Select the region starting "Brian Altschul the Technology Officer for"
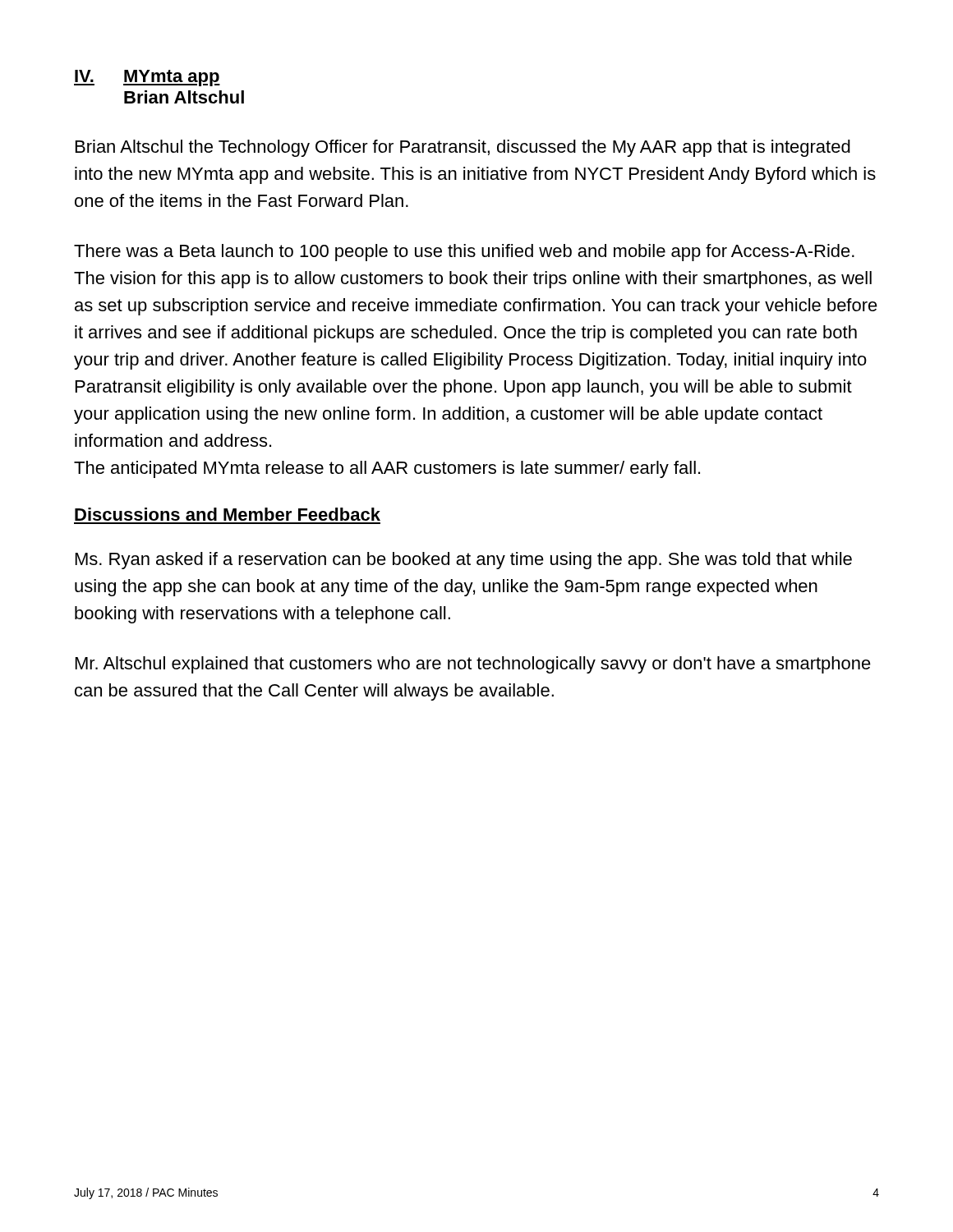This screenshot has height=1232, width=953. [475, 174]
